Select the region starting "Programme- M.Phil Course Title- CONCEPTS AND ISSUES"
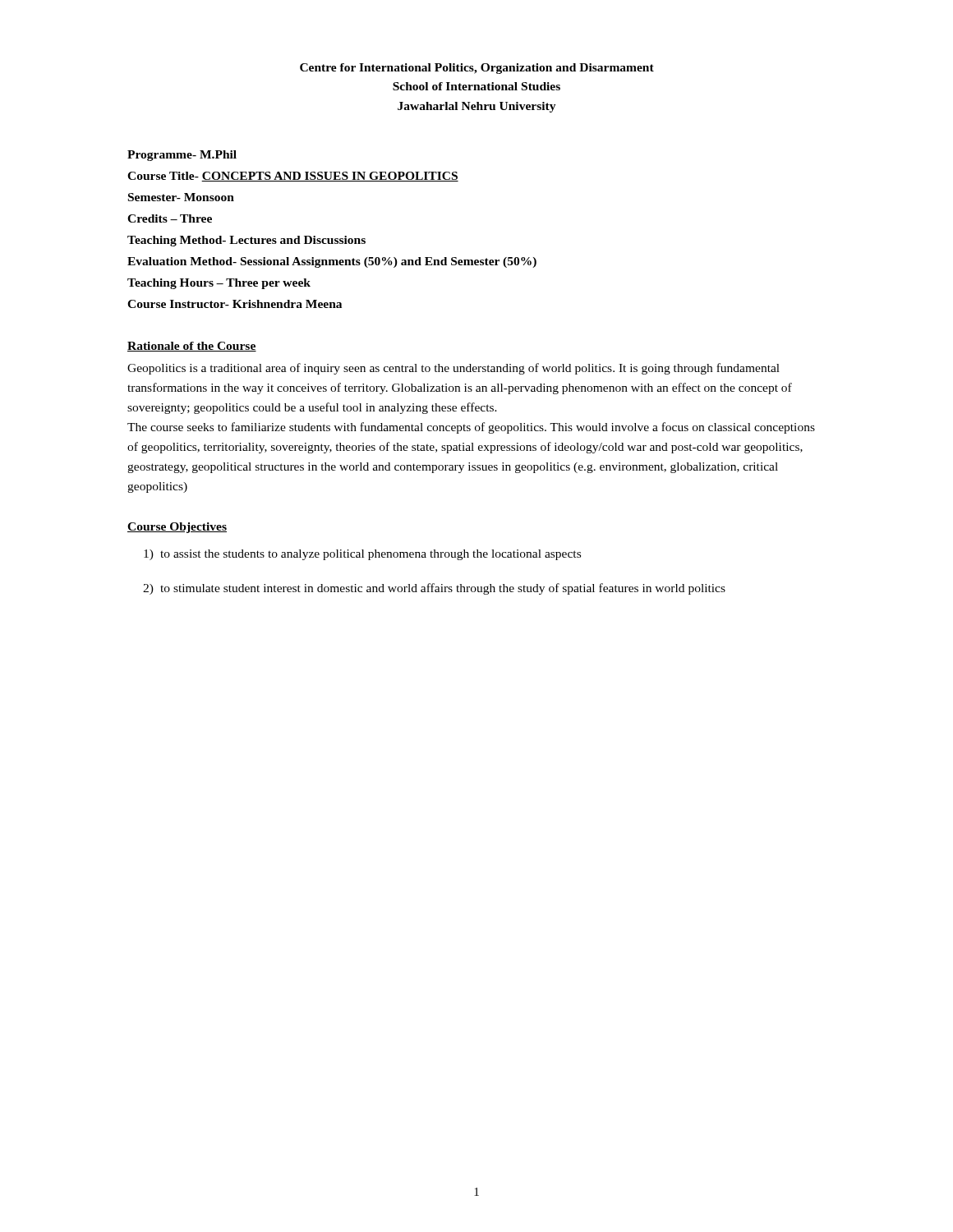 pyautogui.click(x=182, y=156)
